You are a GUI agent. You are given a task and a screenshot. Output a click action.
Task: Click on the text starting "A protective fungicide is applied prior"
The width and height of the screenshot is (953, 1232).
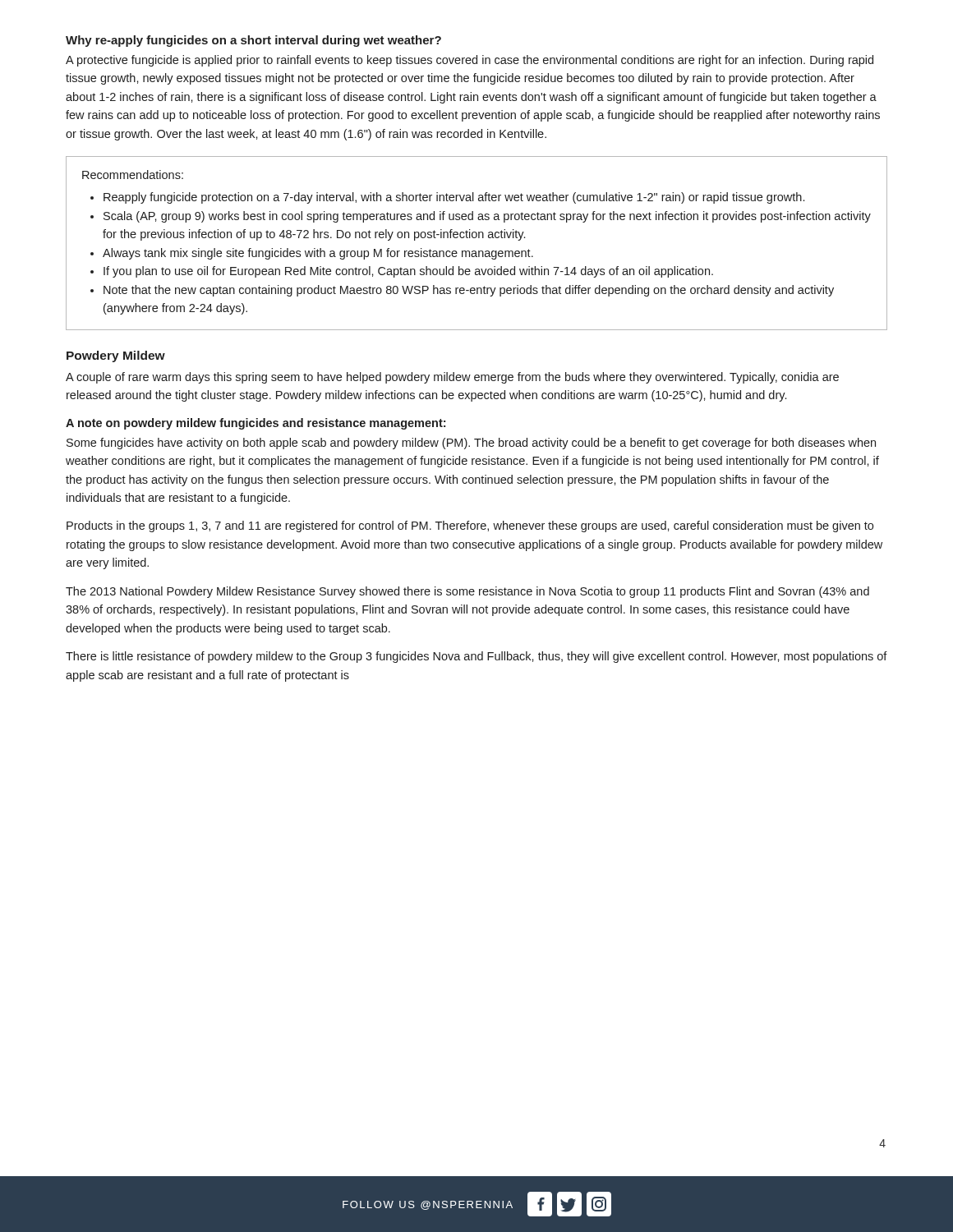click(x=473, y=97)
